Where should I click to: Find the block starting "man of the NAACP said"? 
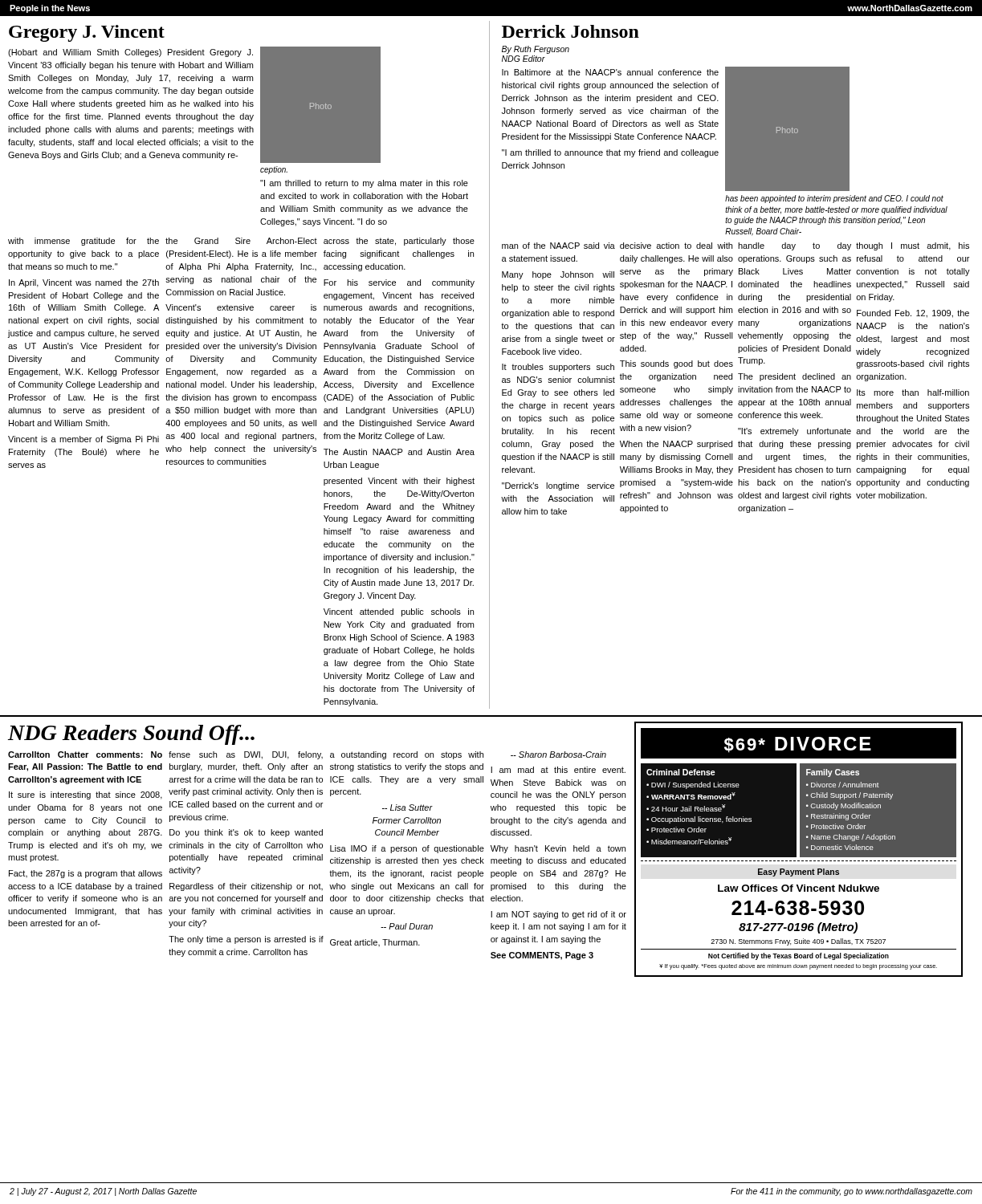pos(558,379)
